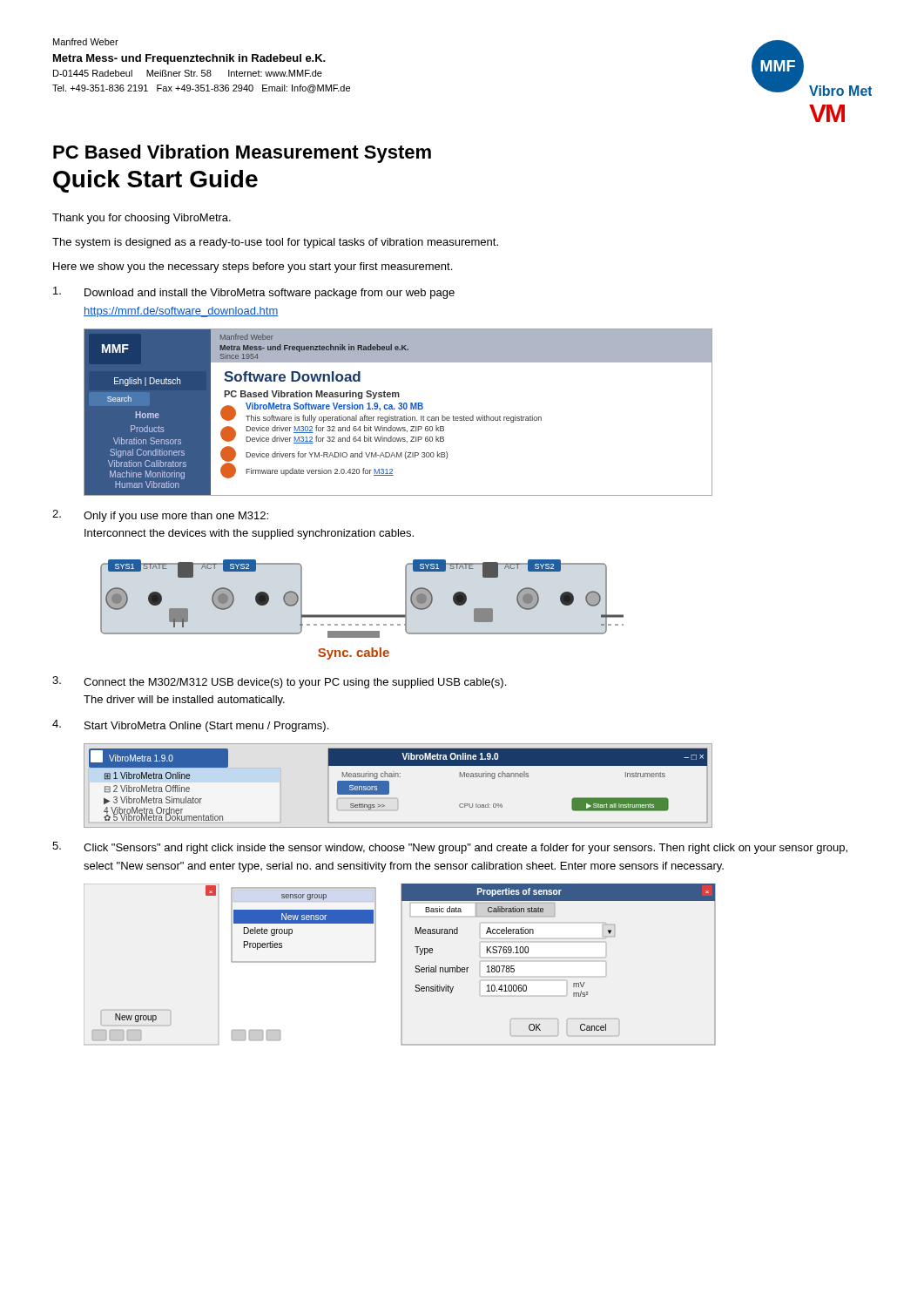Find the text block starting "Thank you for"
Viewport: 924px width, 1307px height.
(x=462, y=230)
